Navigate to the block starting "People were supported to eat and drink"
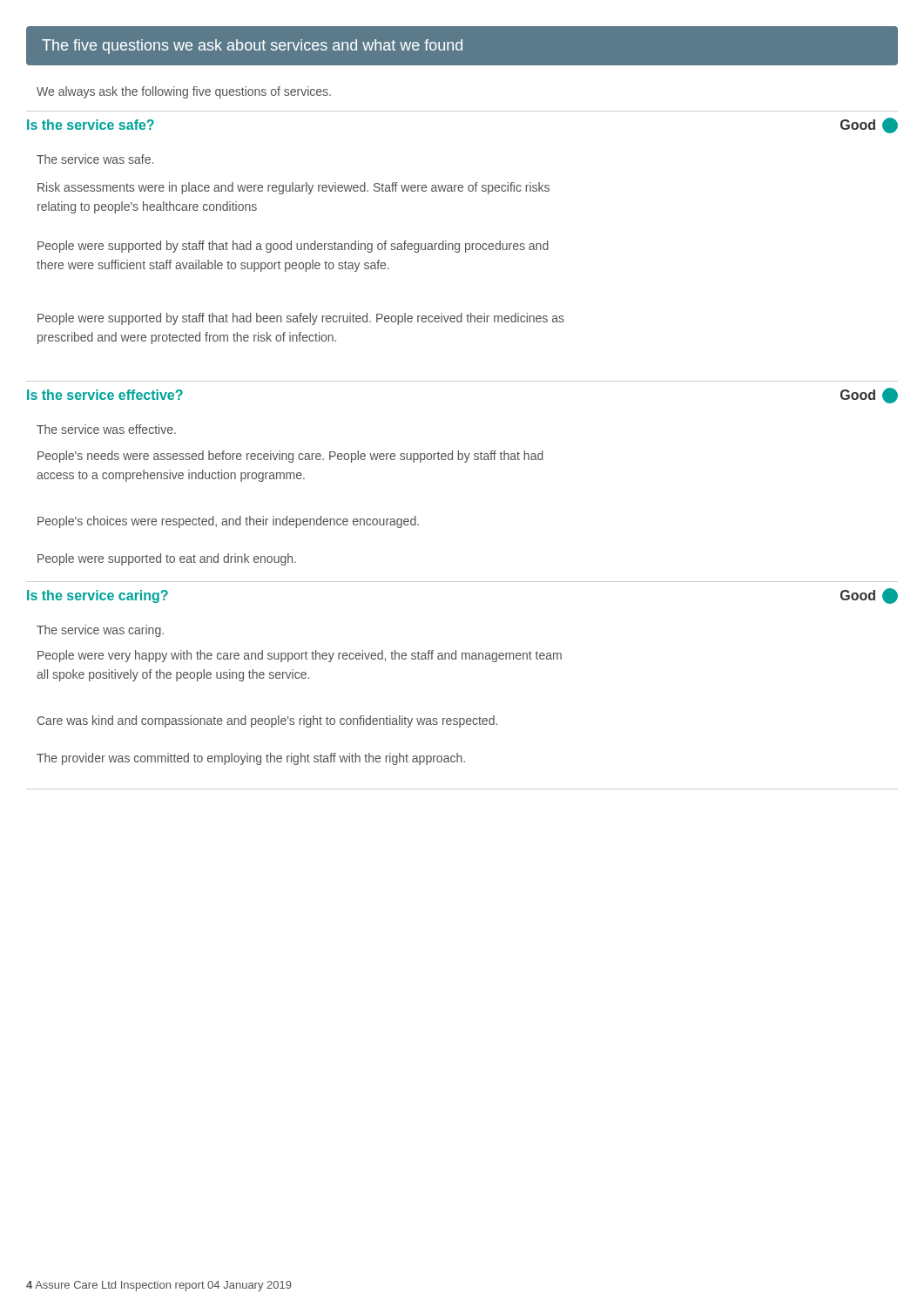 tap(167, 559)
